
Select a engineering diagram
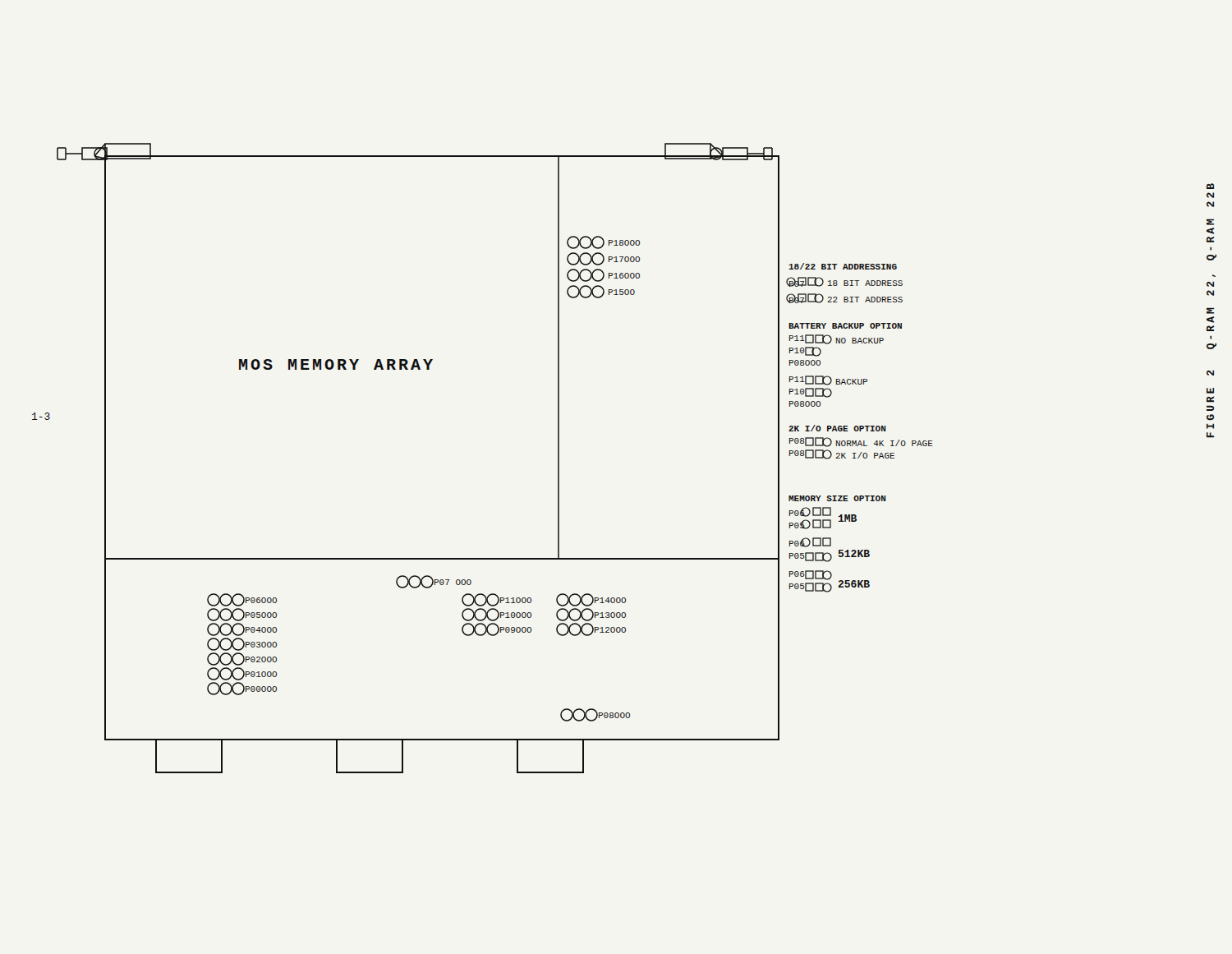click(624, 497)
